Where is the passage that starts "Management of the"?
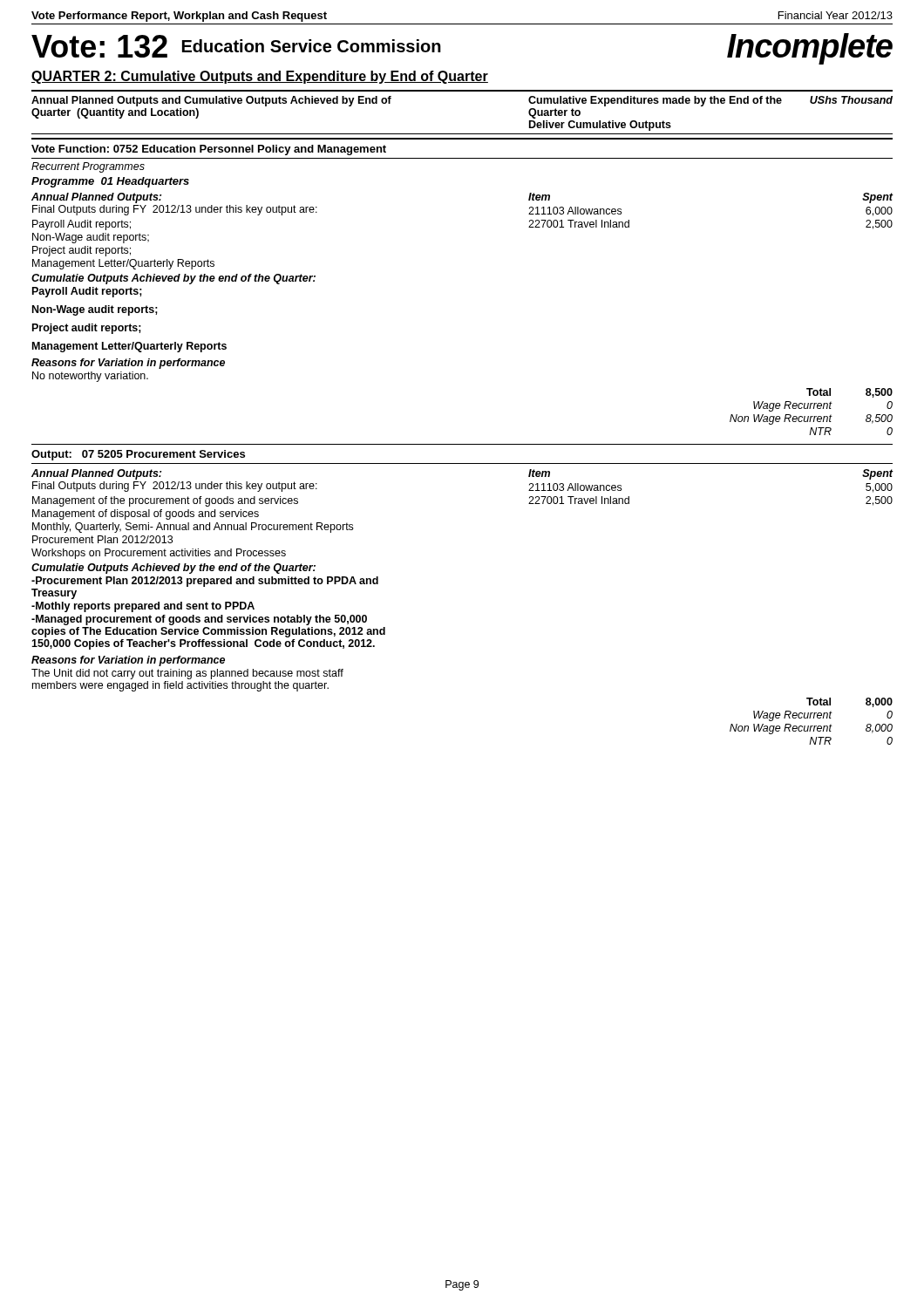The height and width of the screenshot is (1308, 924). pyautogui.click(x=165, y=501)
